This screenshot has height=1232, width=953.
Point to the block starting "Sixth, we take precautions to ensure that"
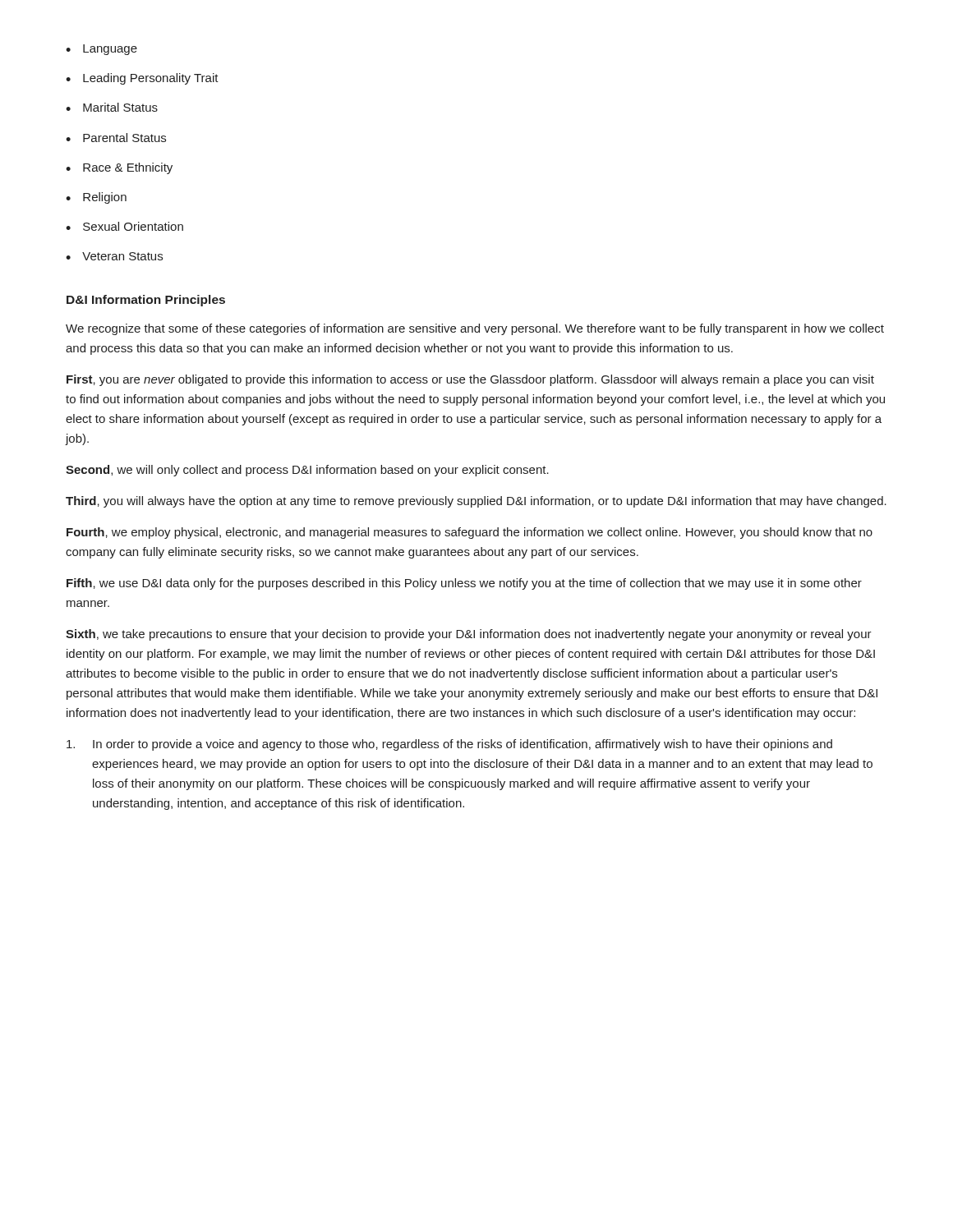pyautogui.click(x=472, y=673)
